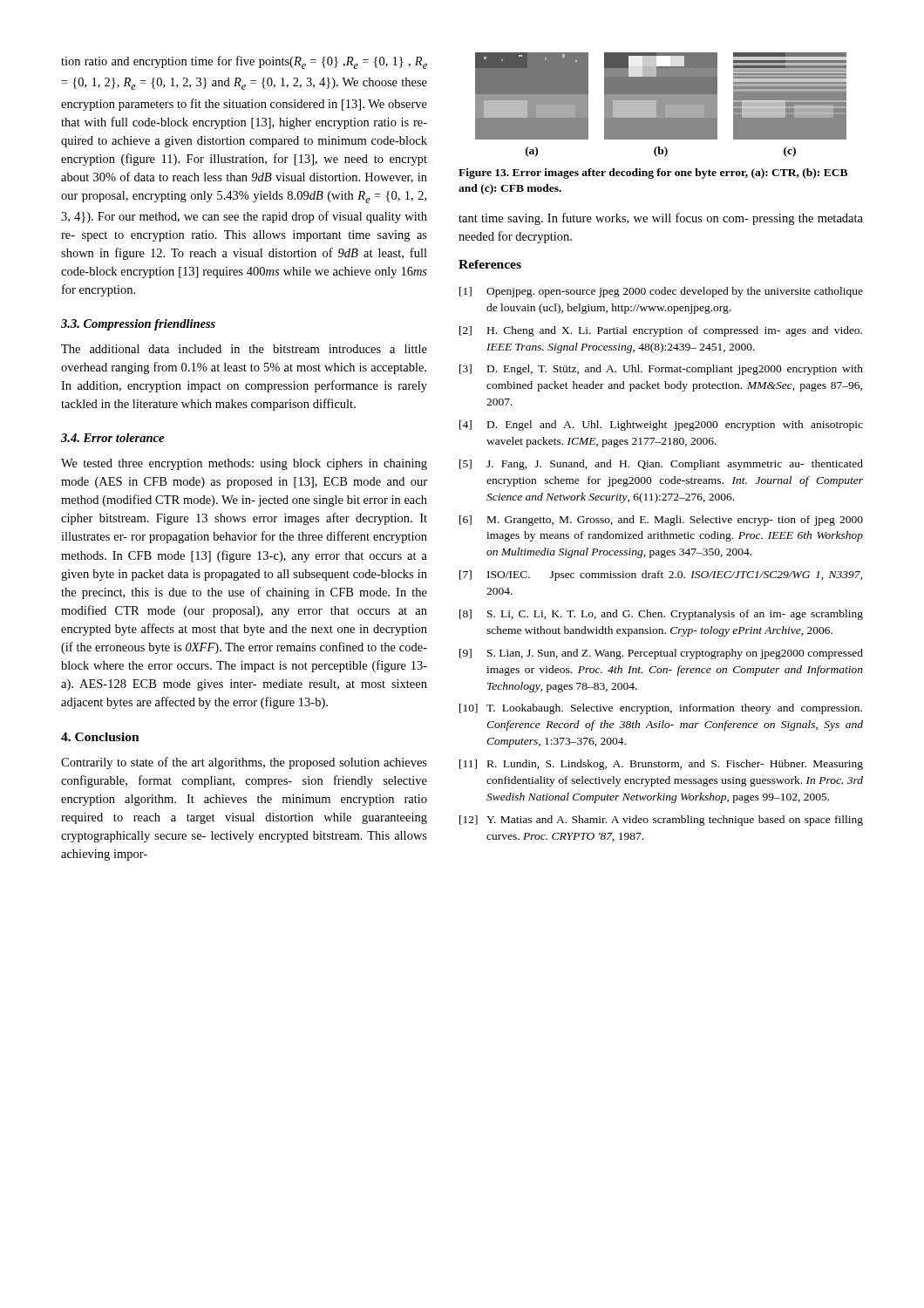Click on the photo

661,106
